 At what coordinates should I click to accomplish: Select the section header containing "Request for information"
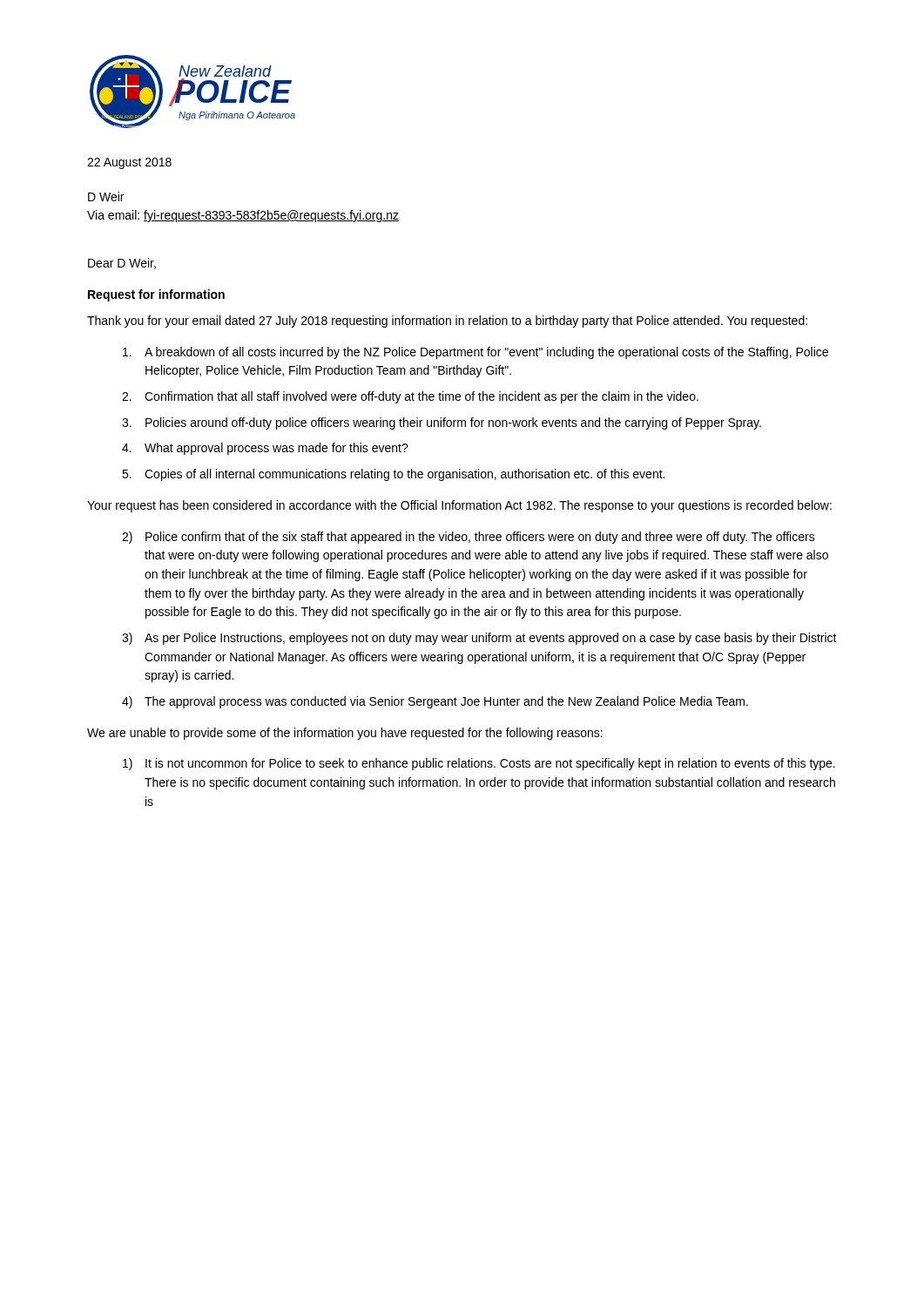pos(156,295)
